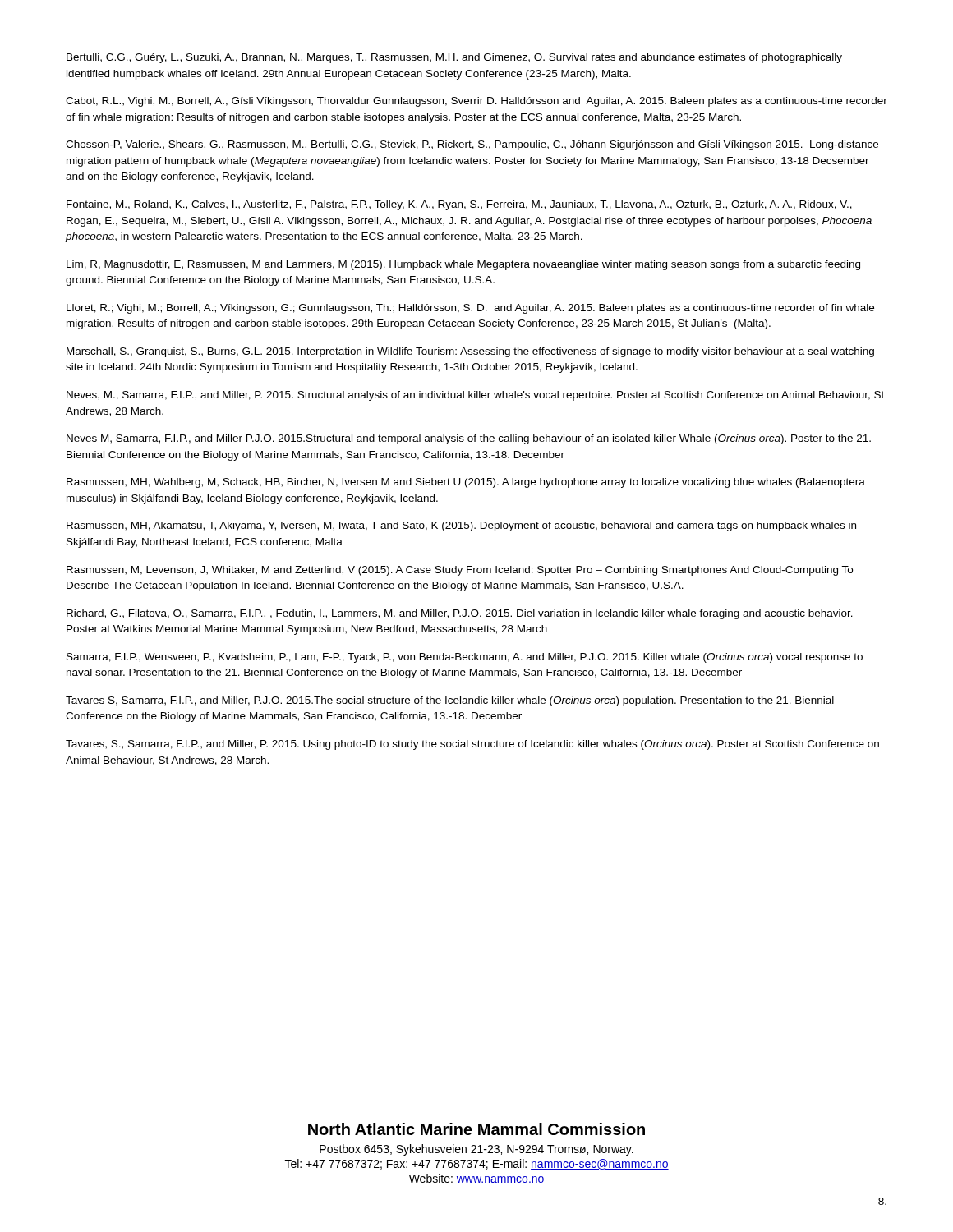Point to the element starting "Website: www.nammco.no"
953x1232 pixels.
point(476,1179)
